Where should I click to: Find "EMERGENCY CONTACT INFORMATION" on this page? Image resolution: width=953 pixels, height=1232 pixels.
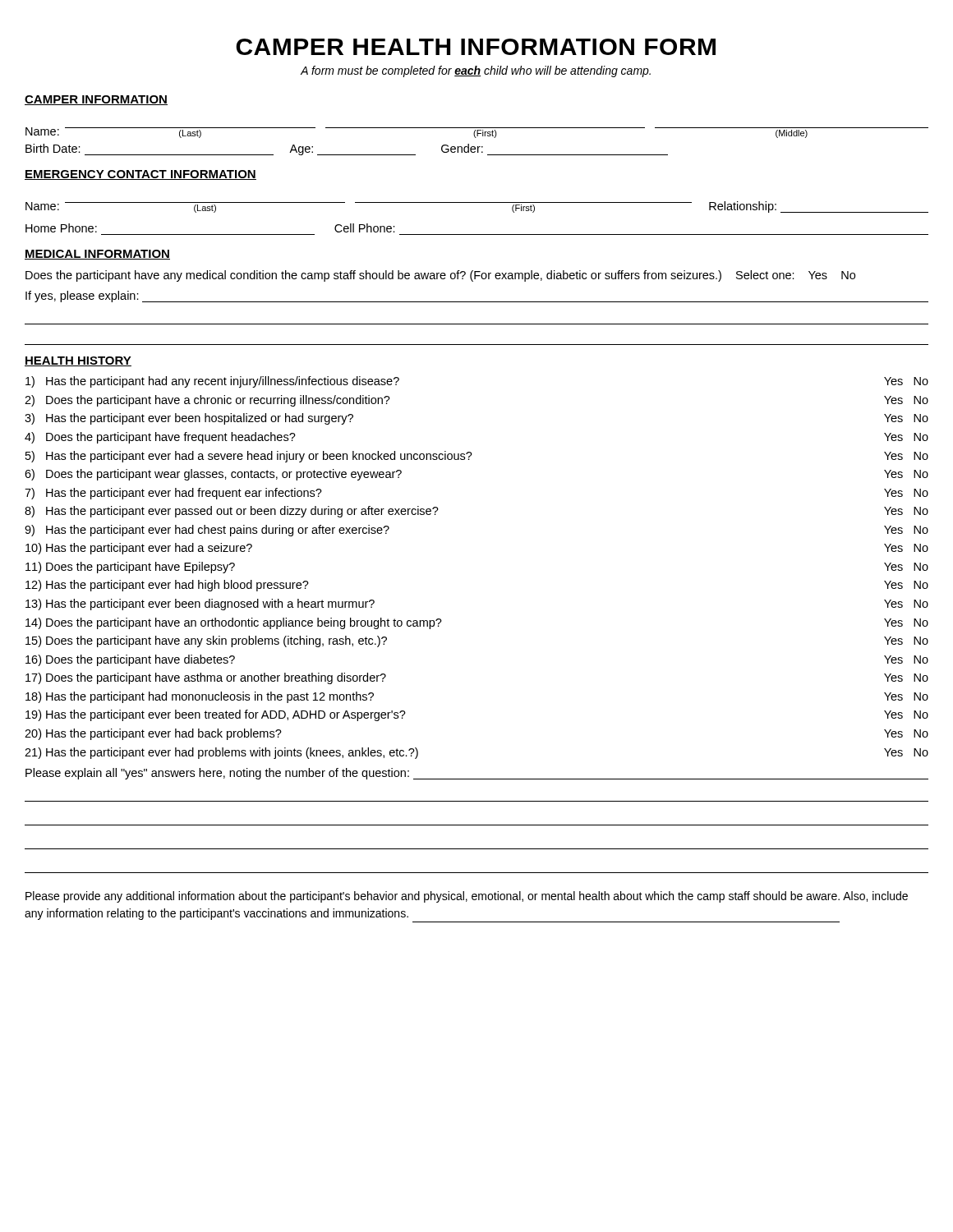140,174
